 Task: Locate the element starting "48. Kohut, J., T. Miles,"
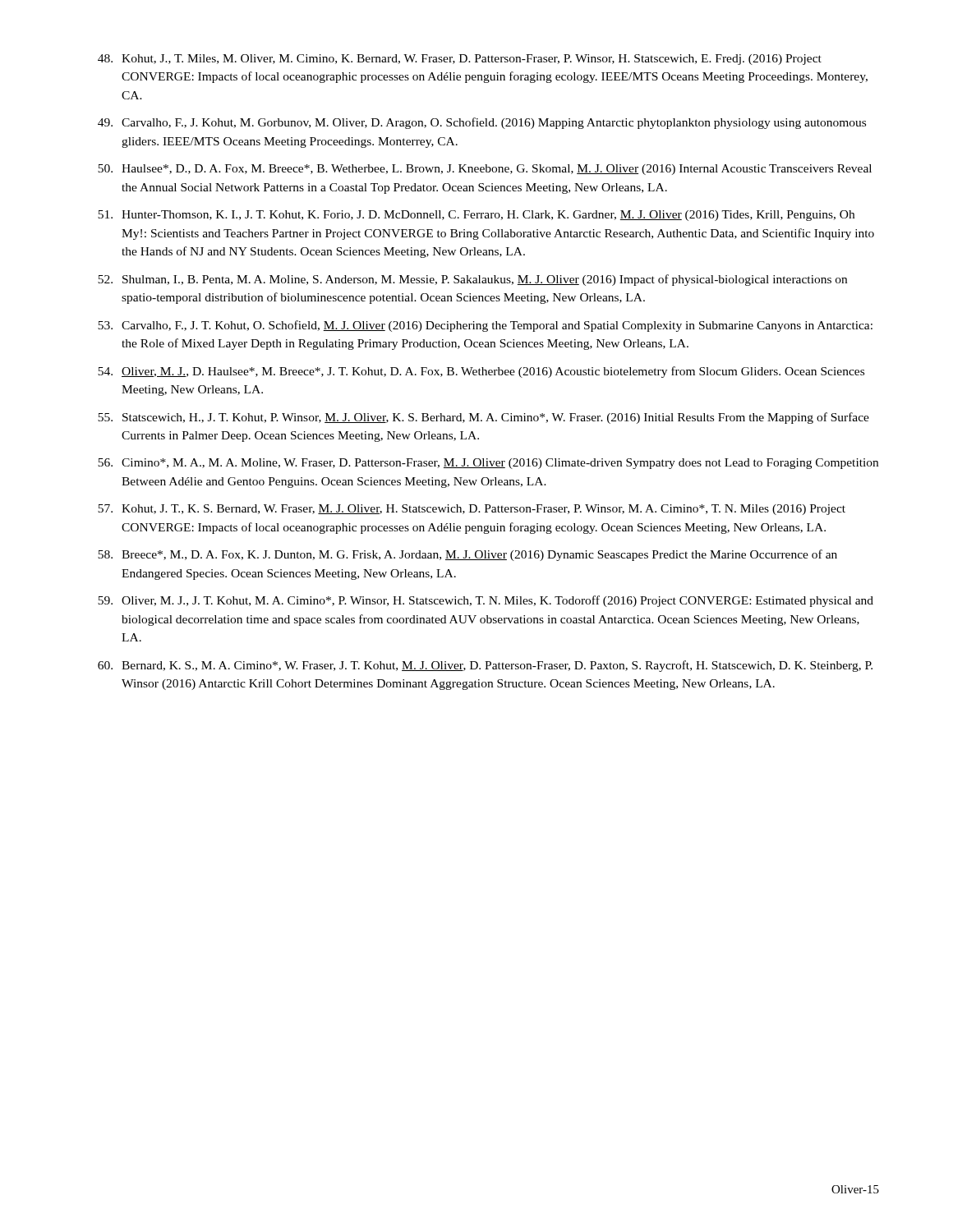click(x=476, y=77)
